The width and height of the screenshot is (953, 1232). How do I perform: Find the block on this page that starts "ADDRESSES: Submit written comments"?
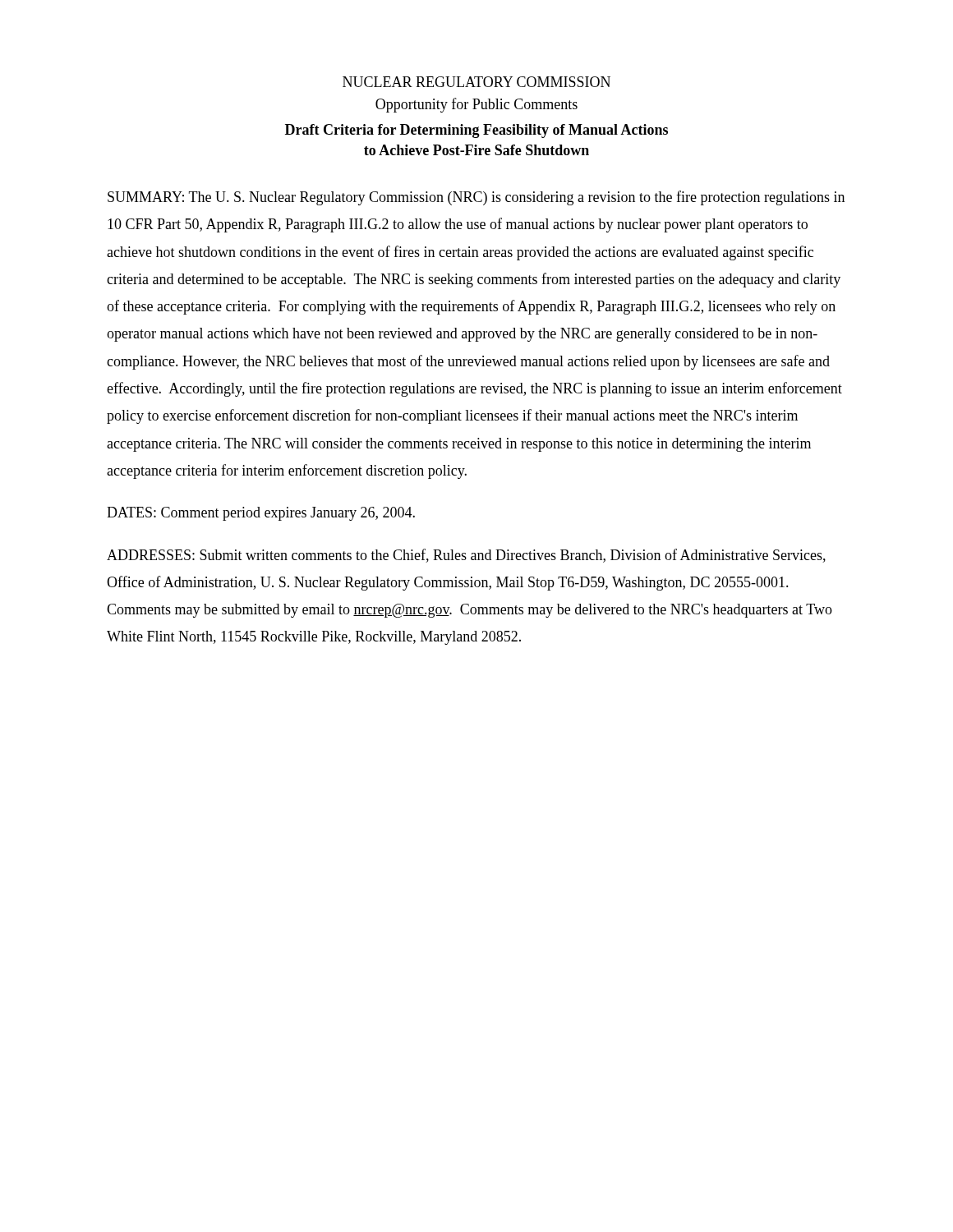click(469, 596)
